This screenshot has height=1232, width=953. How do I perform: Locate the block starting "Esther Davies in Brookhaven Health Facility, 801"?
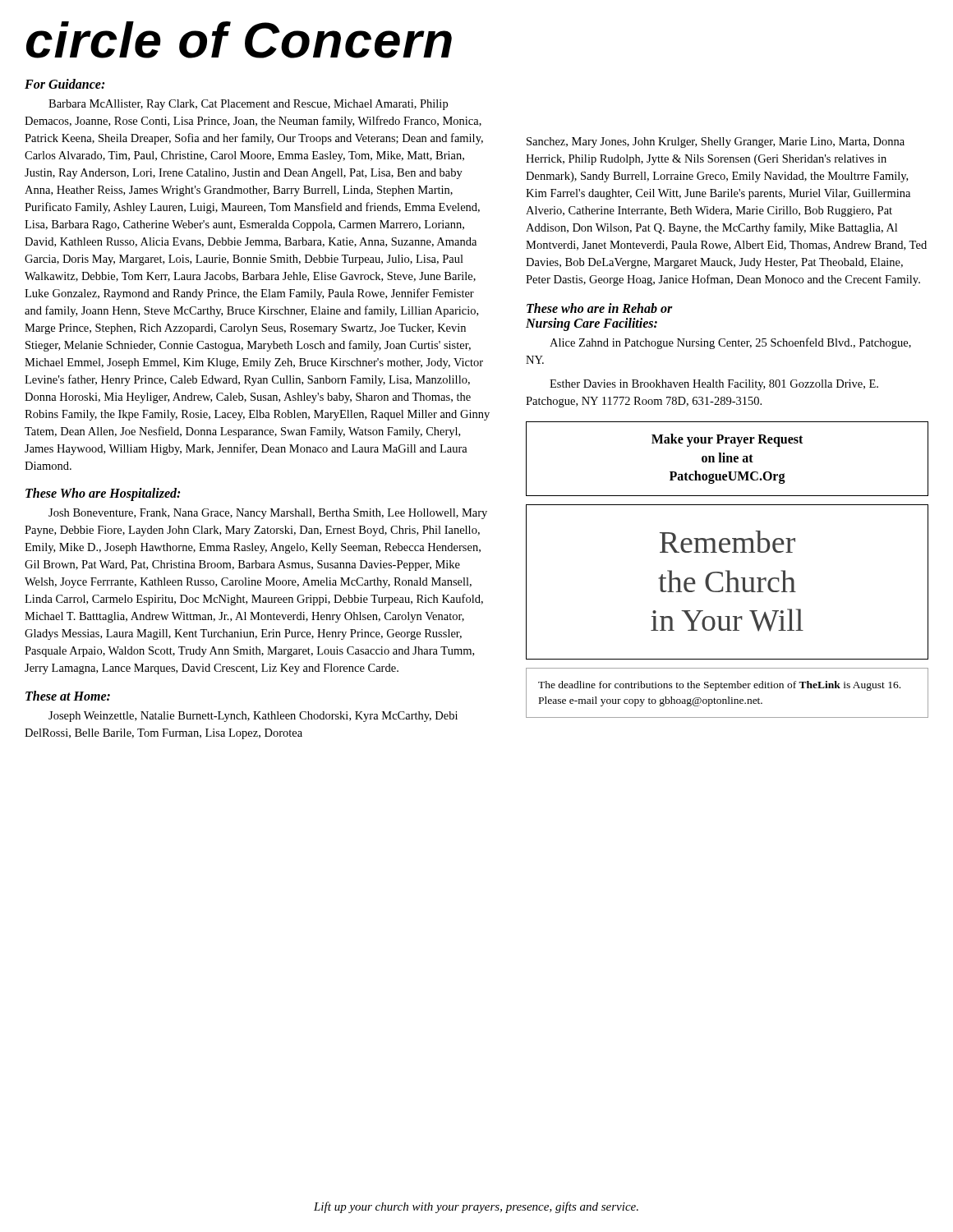point(702,392)
